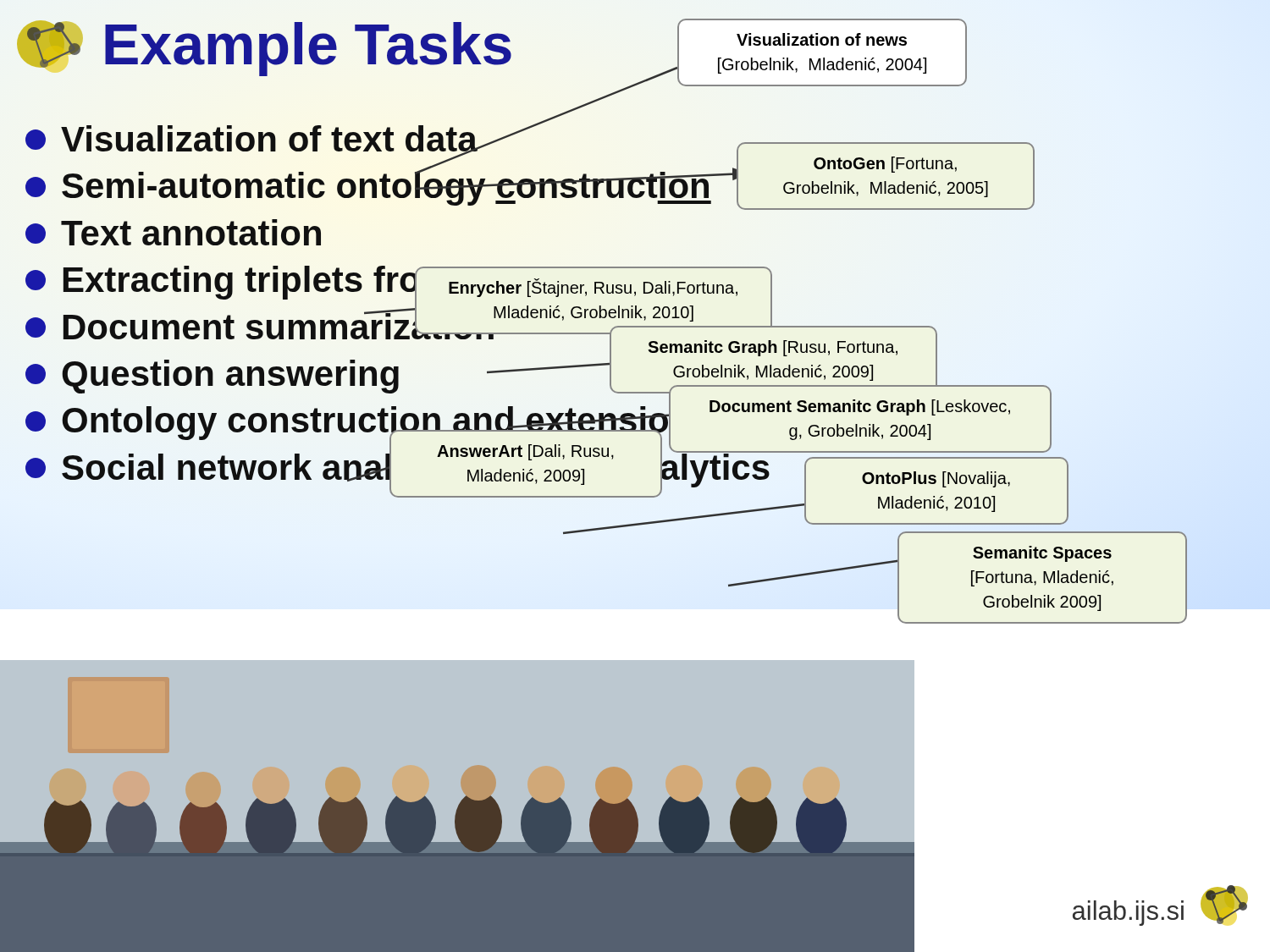Point to the text starting "Visualization of text data"
This screenshot has height=952, width=1270.
398,304
